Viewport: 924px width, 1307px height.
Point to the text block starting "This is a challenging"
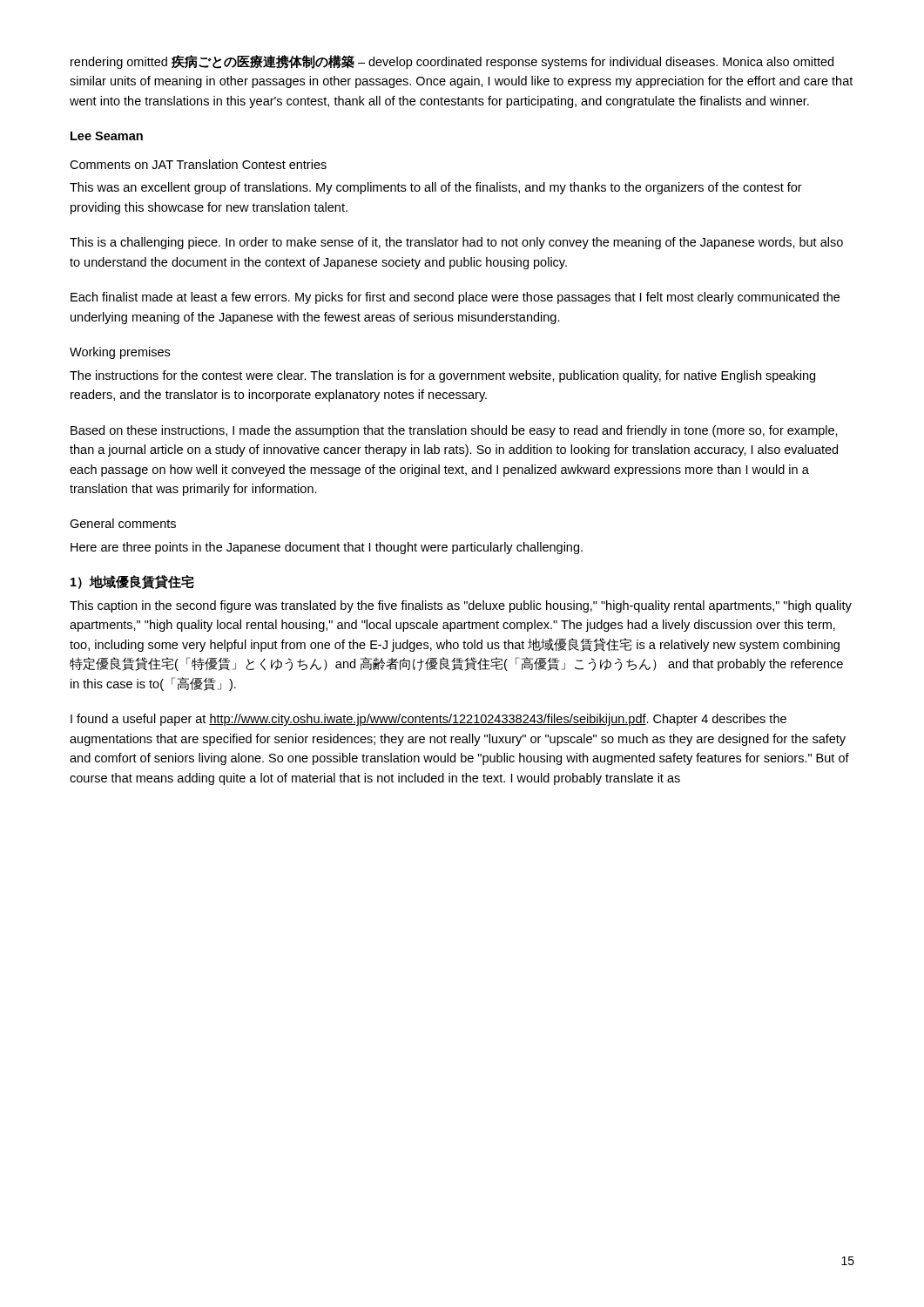[456, 252]
